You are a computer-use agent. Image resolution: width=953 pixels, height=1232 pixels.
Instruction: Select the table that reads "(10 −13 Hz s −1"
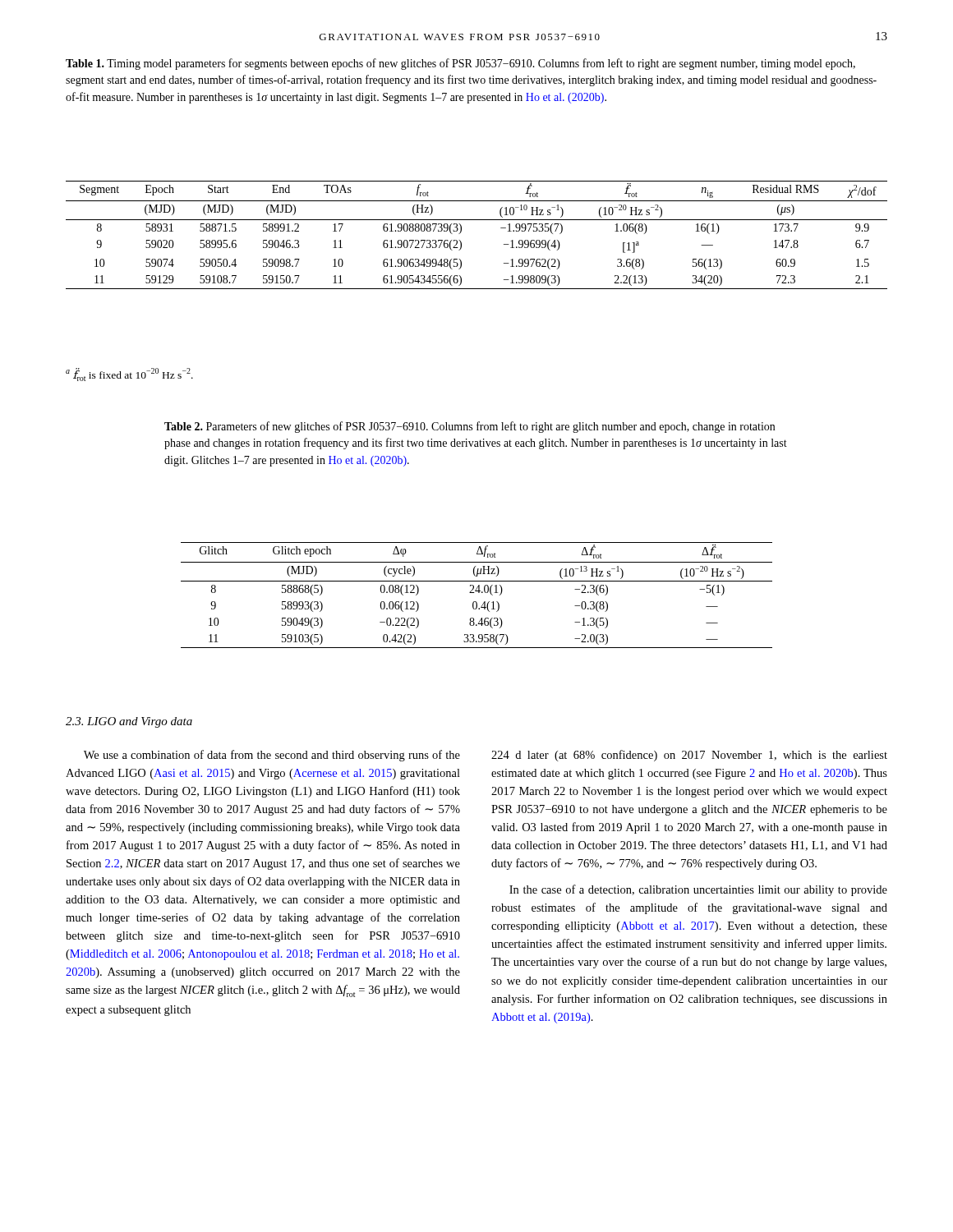click(476, 595)
